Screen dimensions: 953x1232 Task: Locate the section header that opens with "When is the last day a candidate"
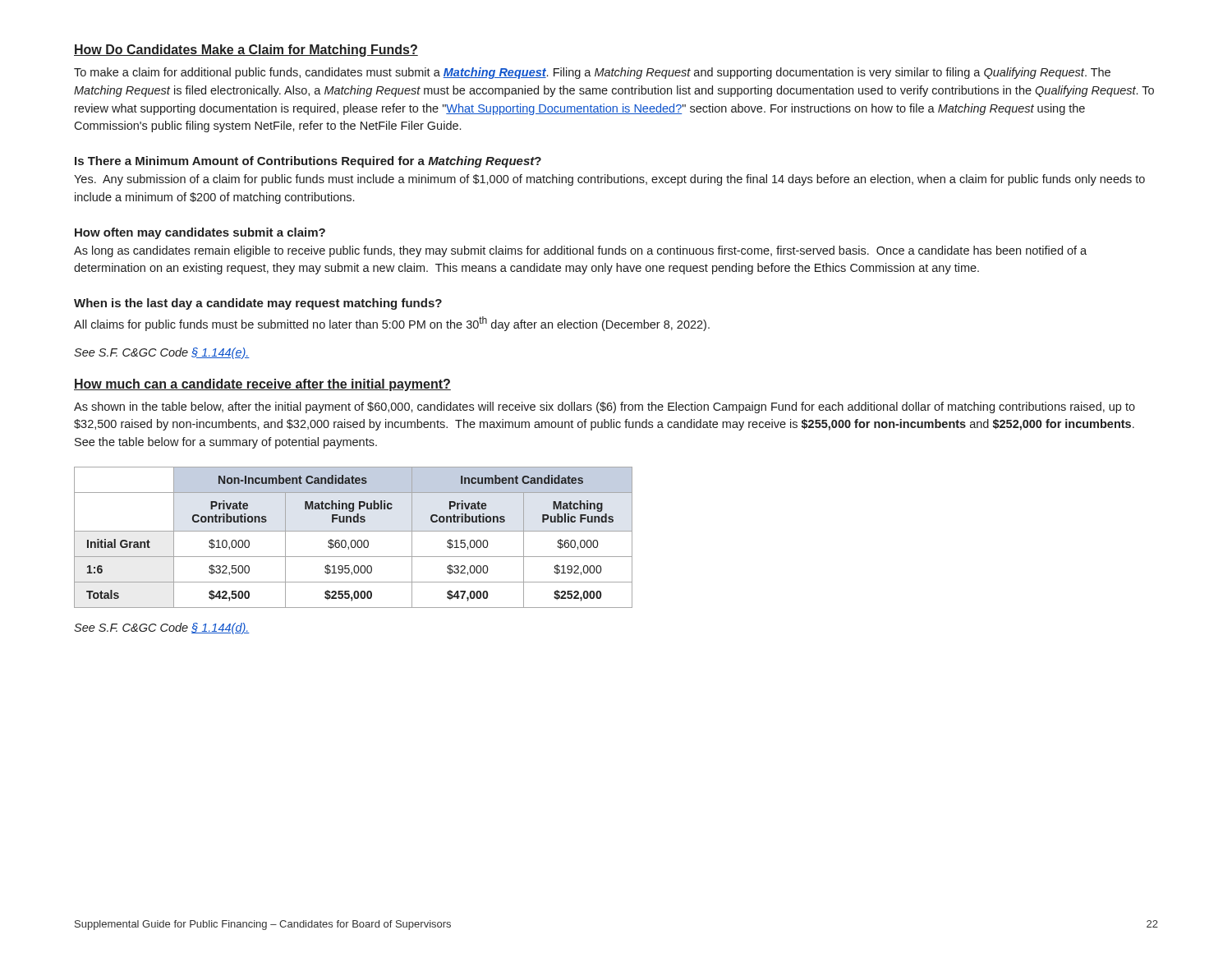pos(258,303)
